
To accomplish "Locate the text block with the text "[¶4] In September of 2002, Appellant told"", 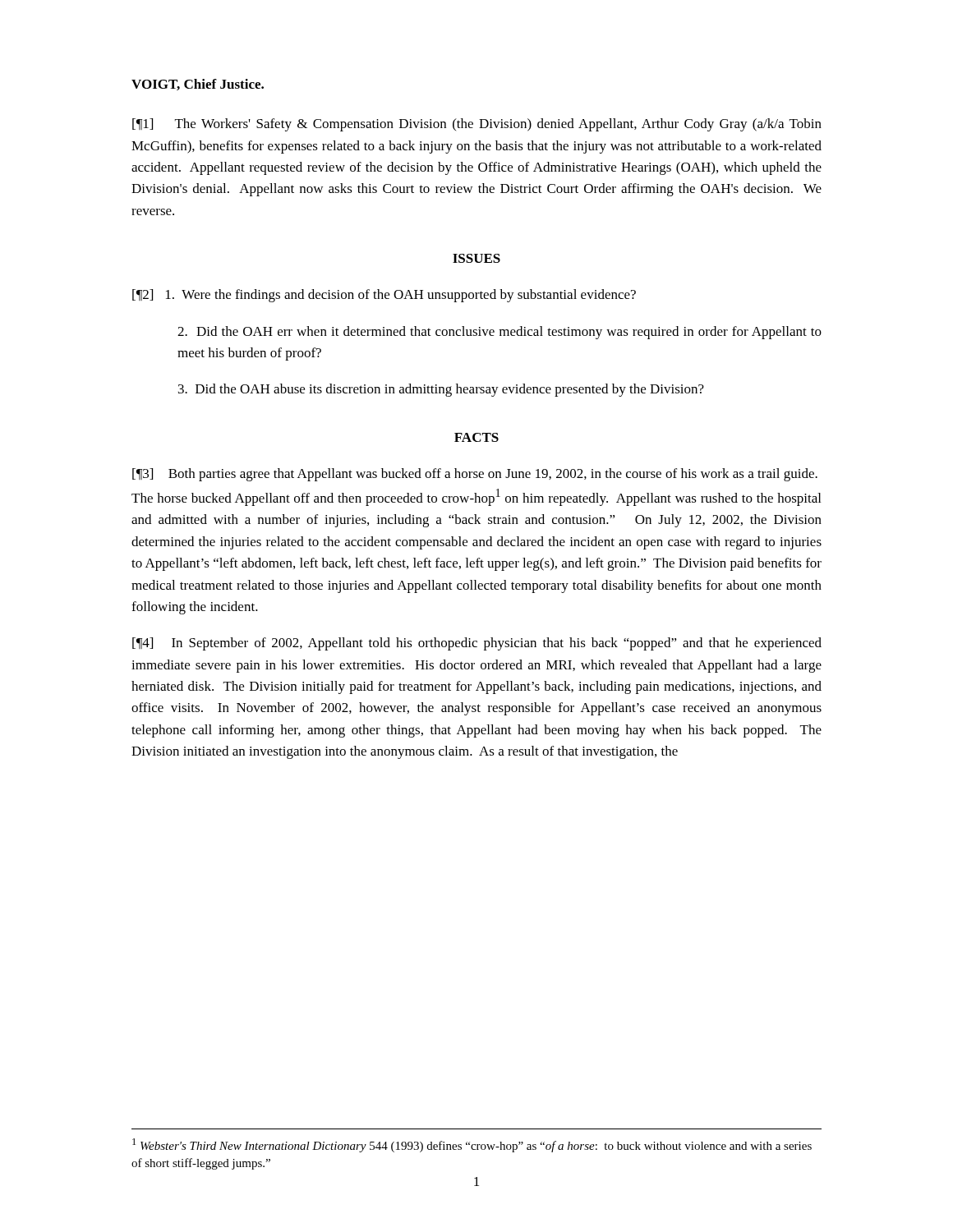I will pos(476,697).
